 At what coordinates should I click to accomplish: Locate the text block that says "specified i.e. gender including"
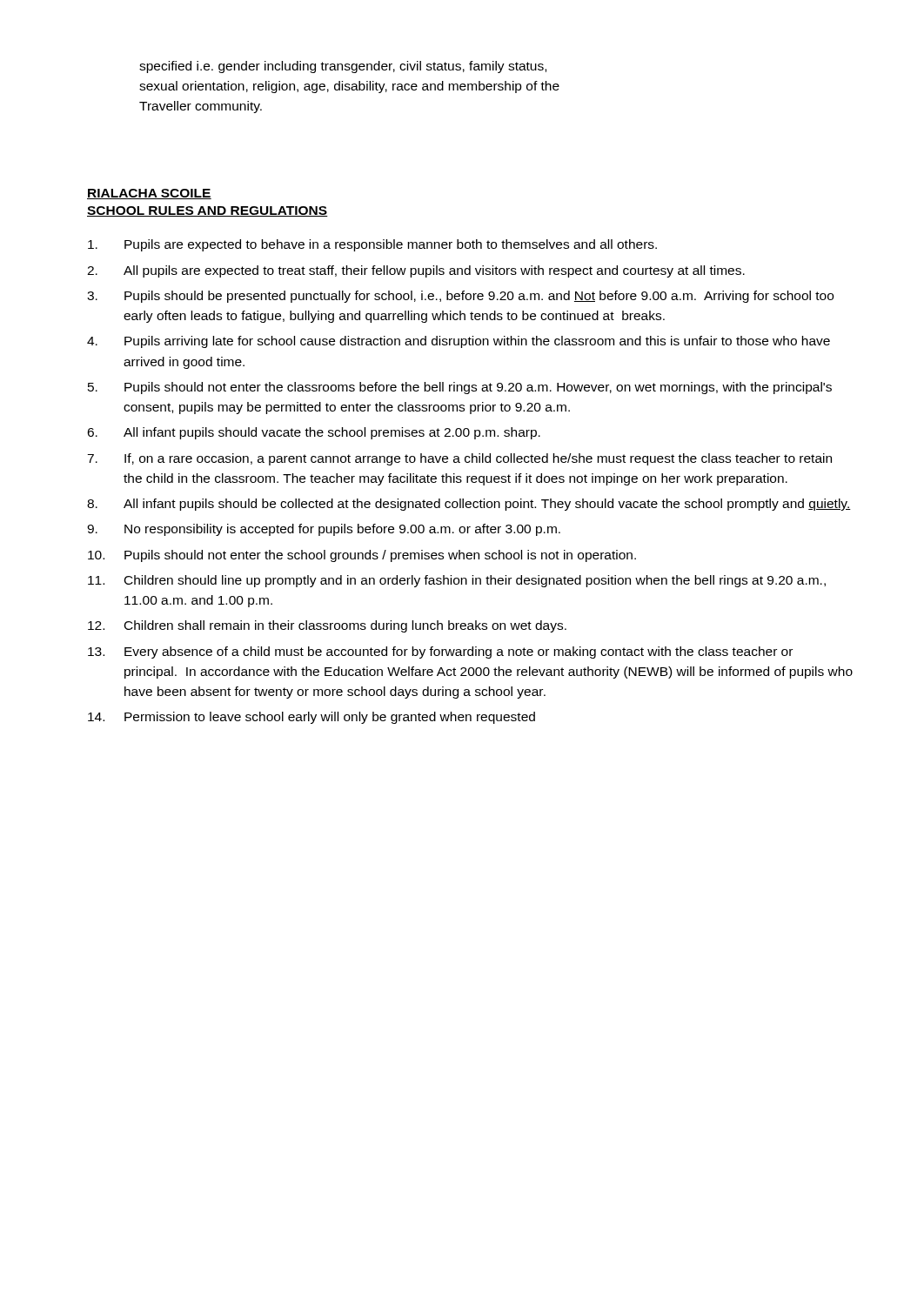click(497, 86)
